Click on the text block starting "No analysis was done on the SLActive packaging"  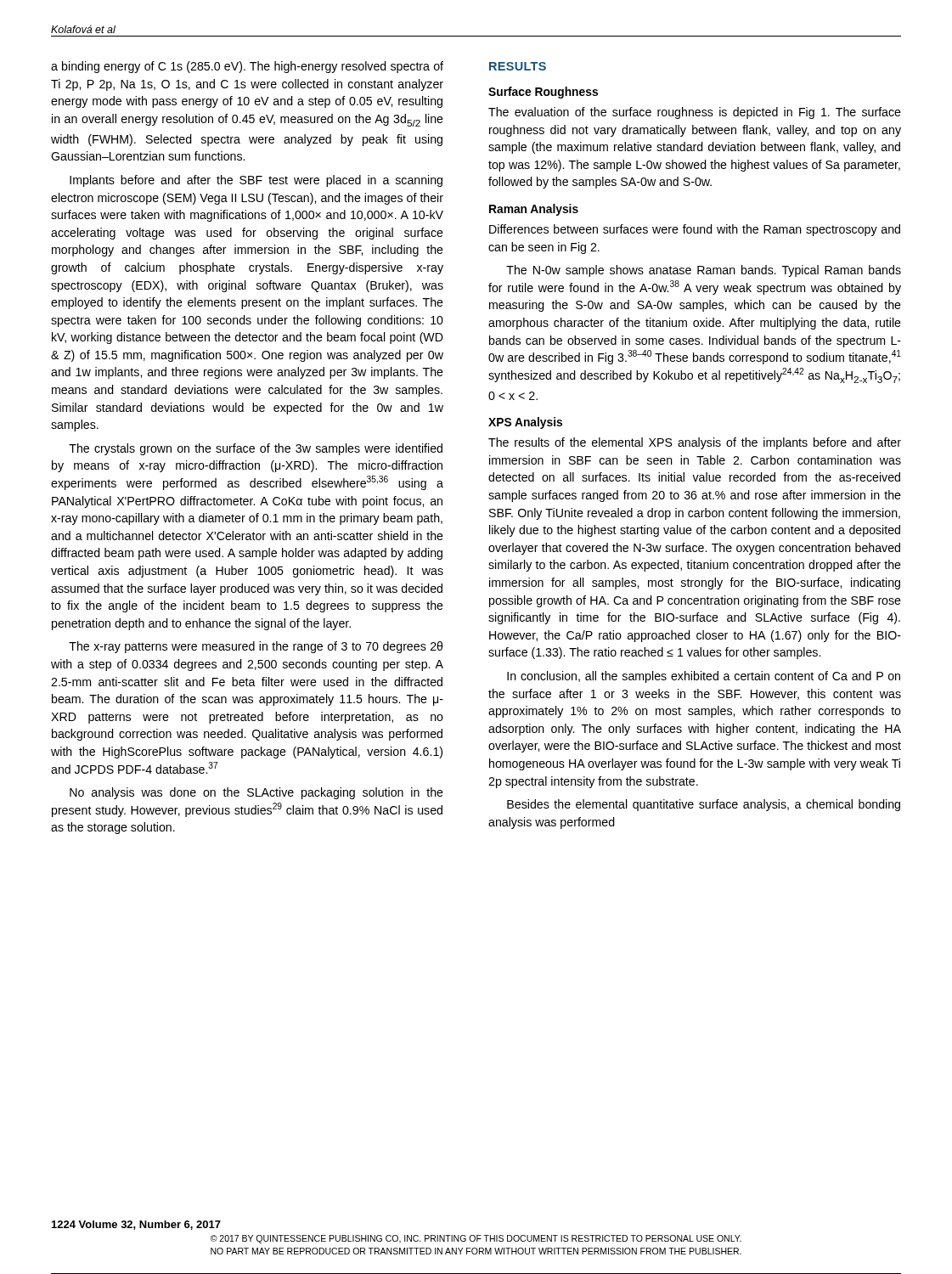(247, 810)
